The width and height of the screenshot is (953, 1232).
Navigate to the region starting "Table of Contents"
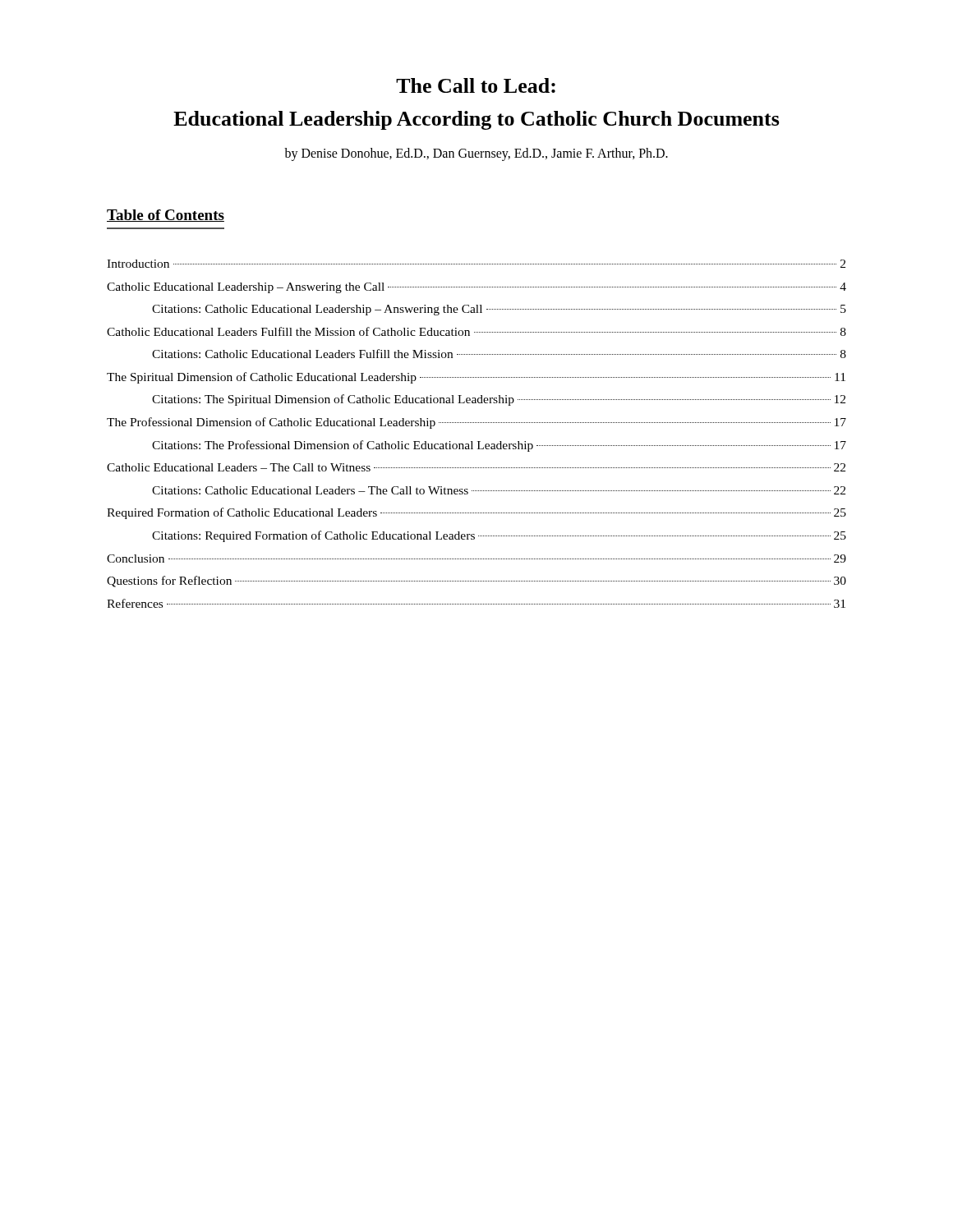165,218
